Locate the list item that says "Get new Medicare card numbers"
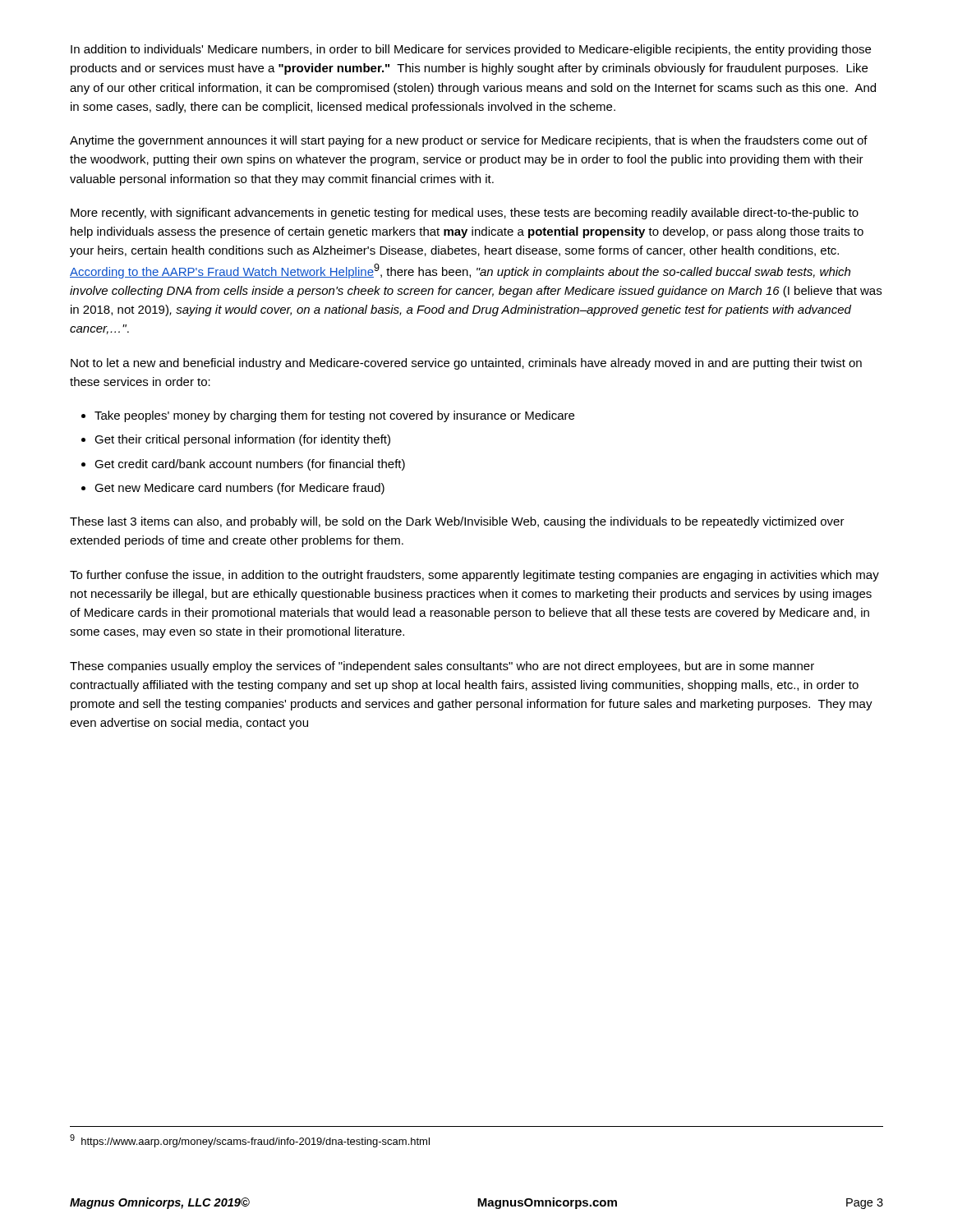Screen dimensions: 1232x953 coord(240,487)
